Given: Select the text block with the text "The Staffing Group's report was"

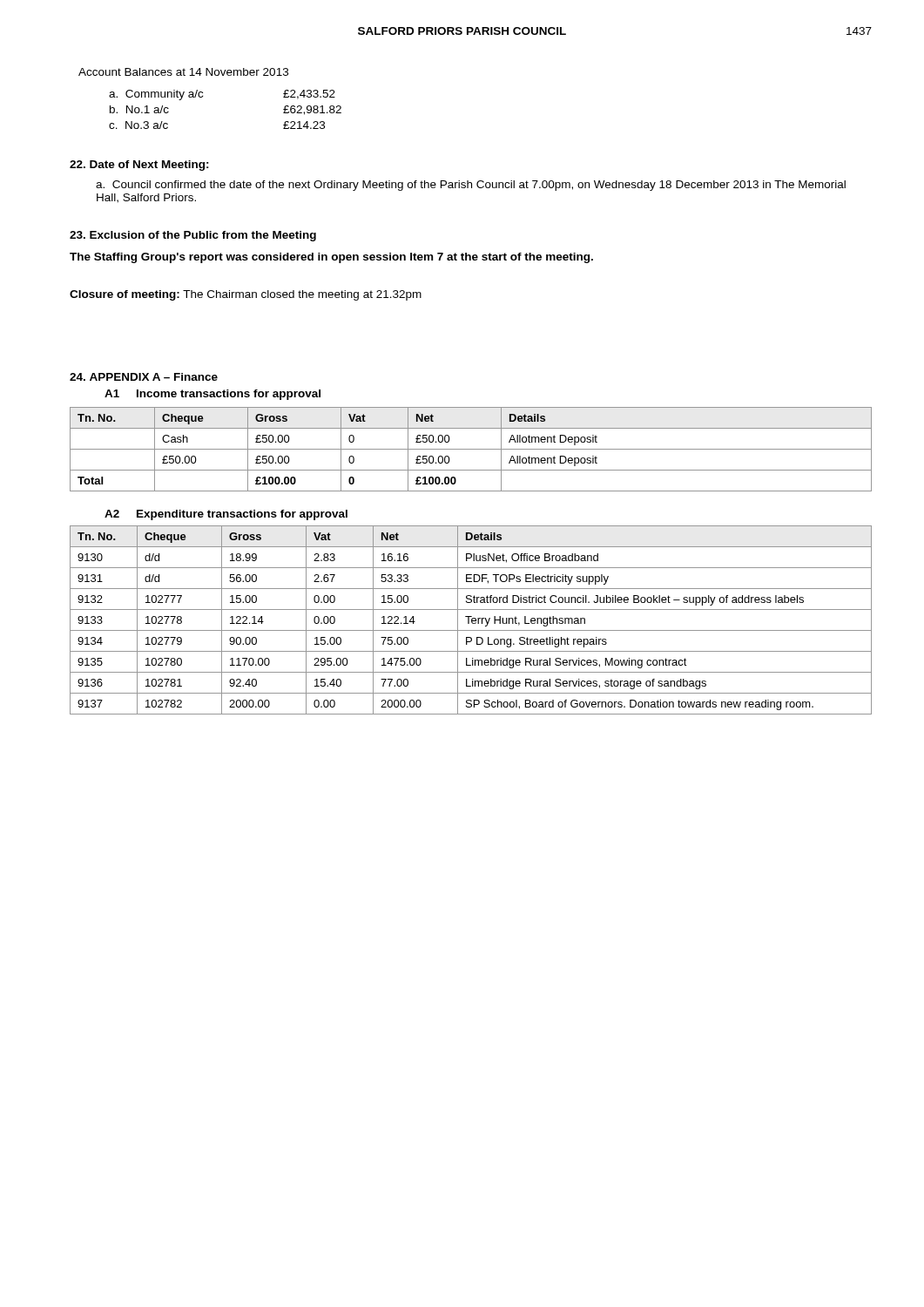Looking at the screenshot, I should (x=332, y=257).
